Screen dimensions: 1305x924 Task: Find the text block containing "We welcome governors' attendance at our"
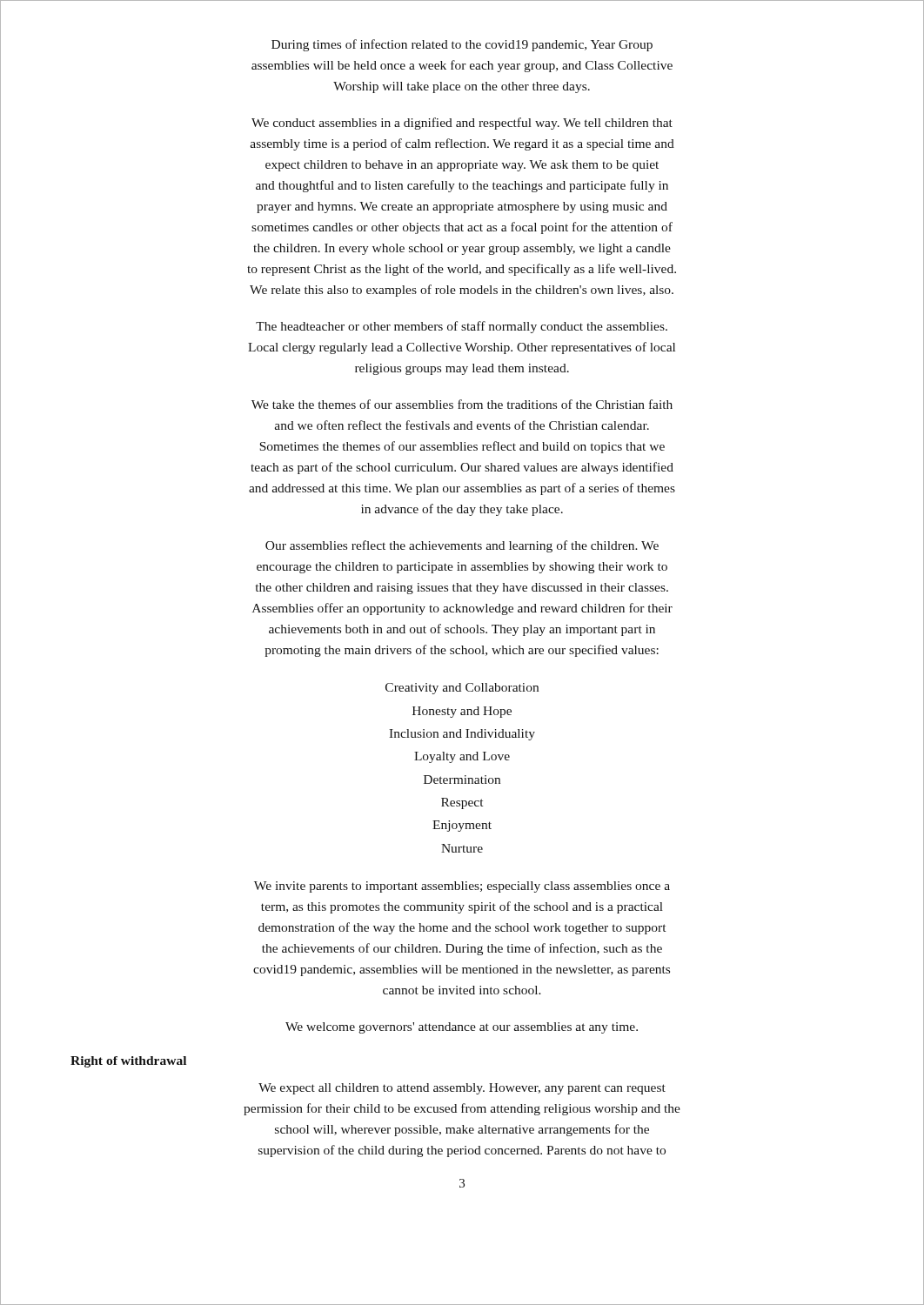pyautogui.click(x=462, y=1026)
